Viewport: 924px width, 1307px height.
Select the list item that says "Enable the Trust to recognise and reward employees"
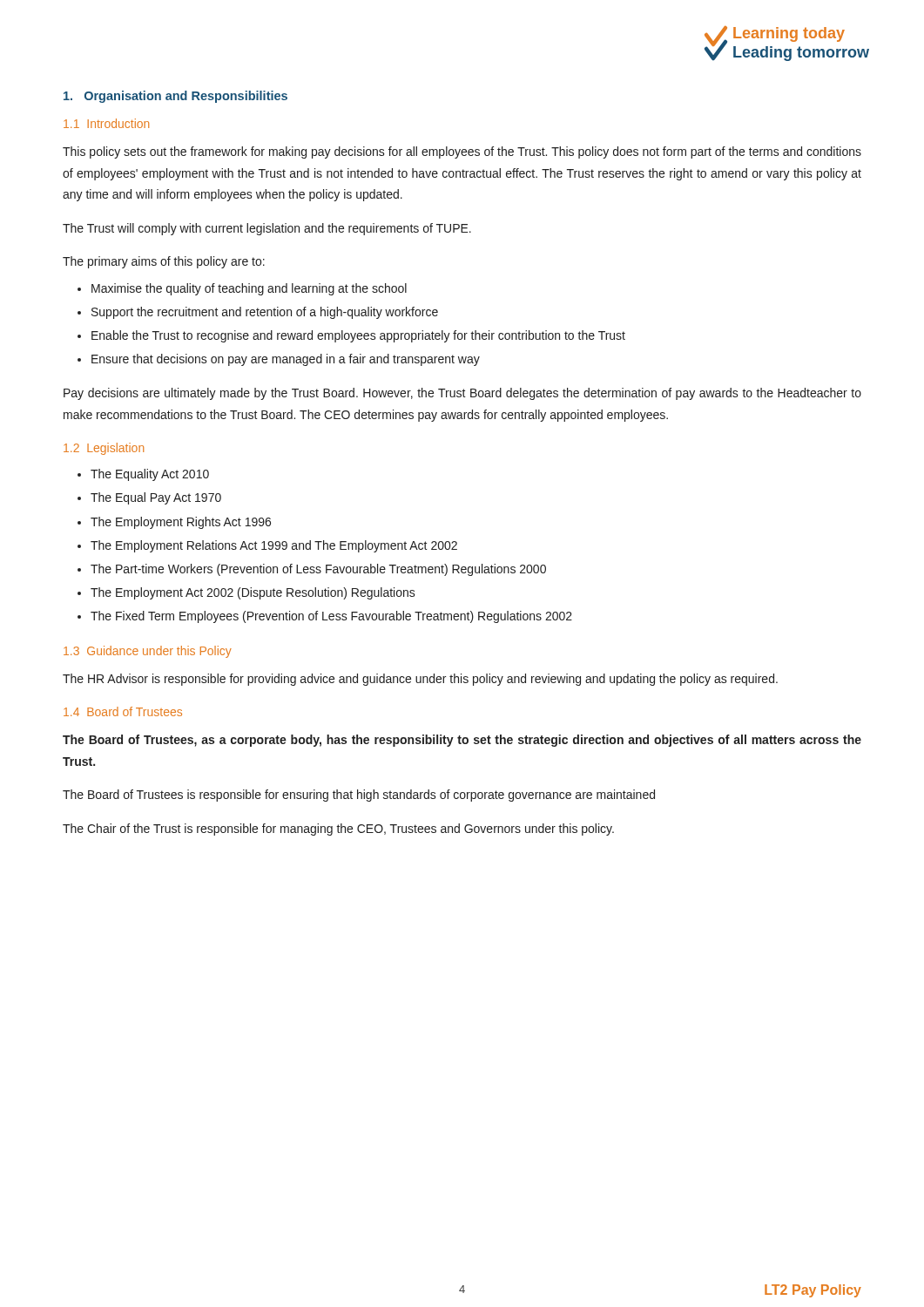click(x=358, y=335)
